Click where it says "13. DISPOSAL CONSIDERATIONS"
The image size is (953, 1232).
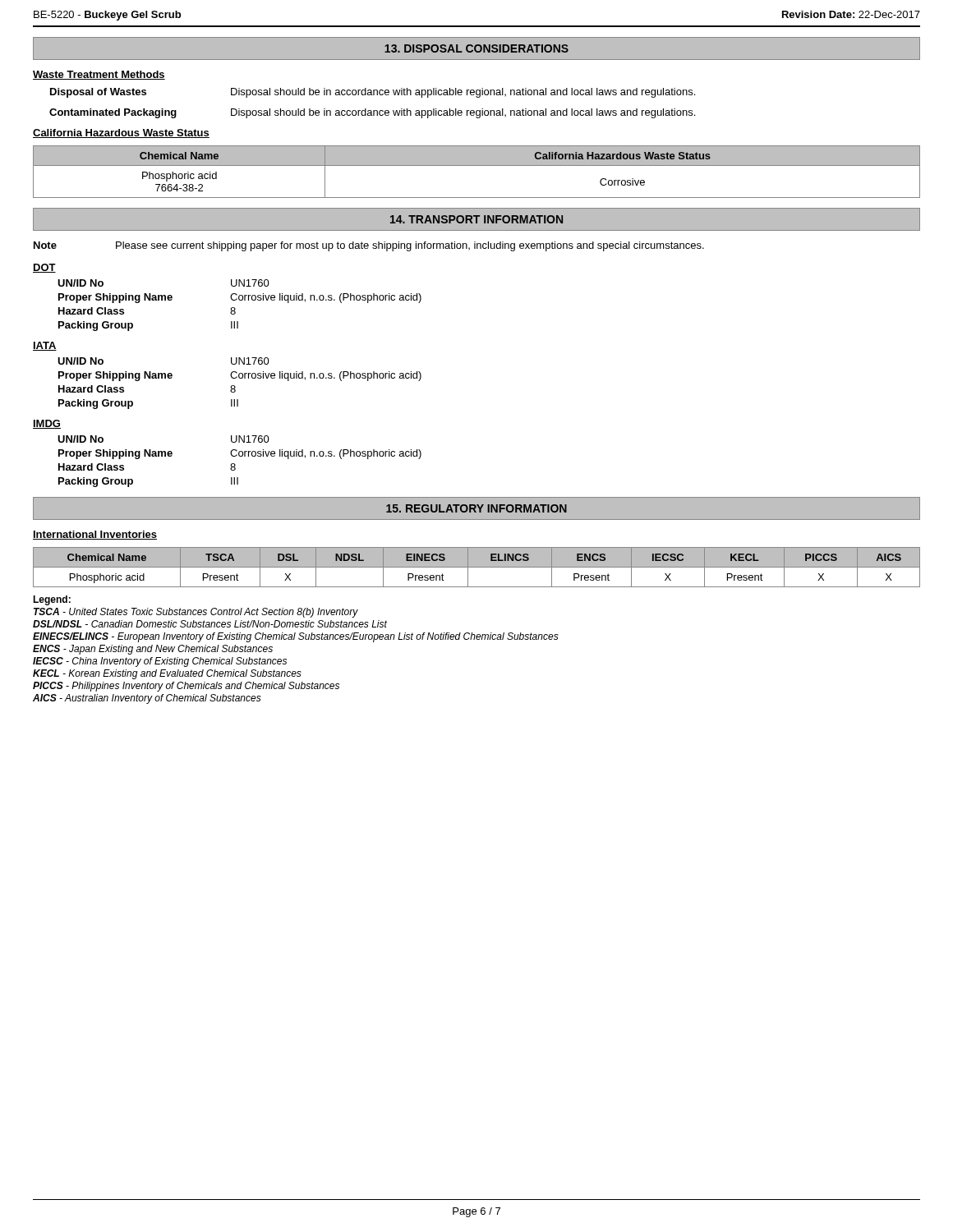pyautogui.click(x=476, y=48)
